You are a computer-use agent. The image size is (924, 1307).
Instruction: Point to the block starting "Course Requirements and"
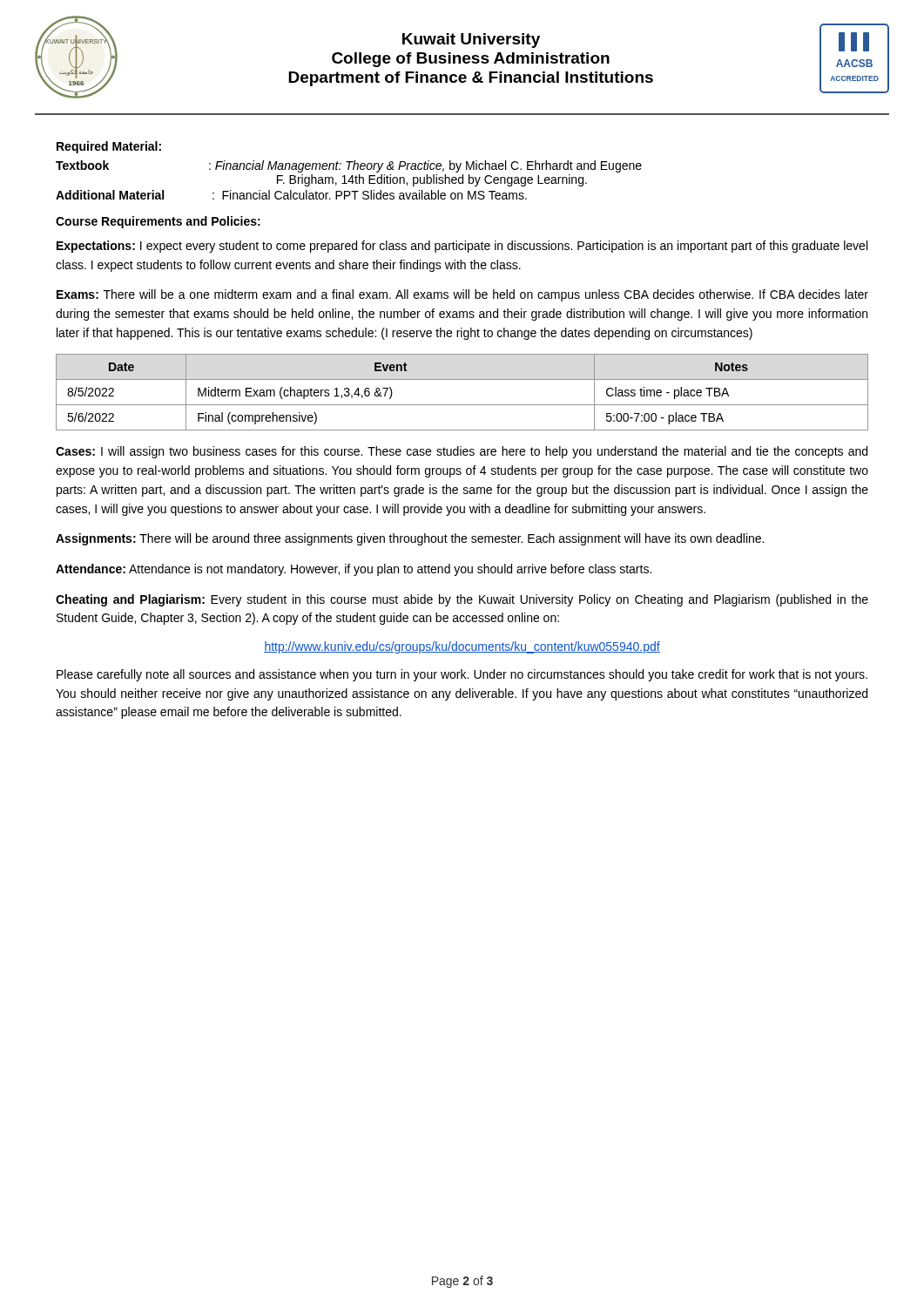[158, 221]
